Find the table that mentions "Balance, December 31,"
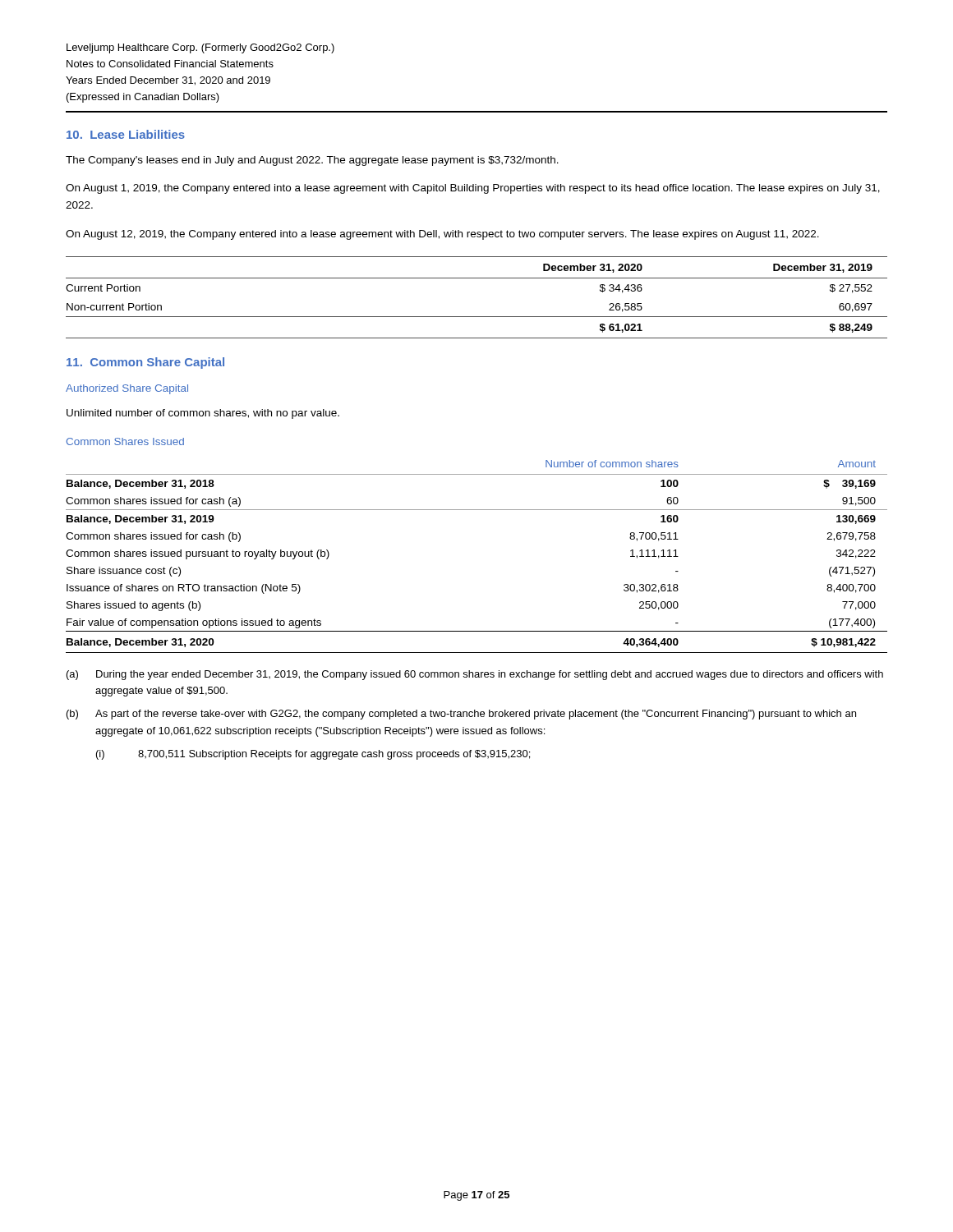The width and height of the screenshot is (953, 1232). 476,554
